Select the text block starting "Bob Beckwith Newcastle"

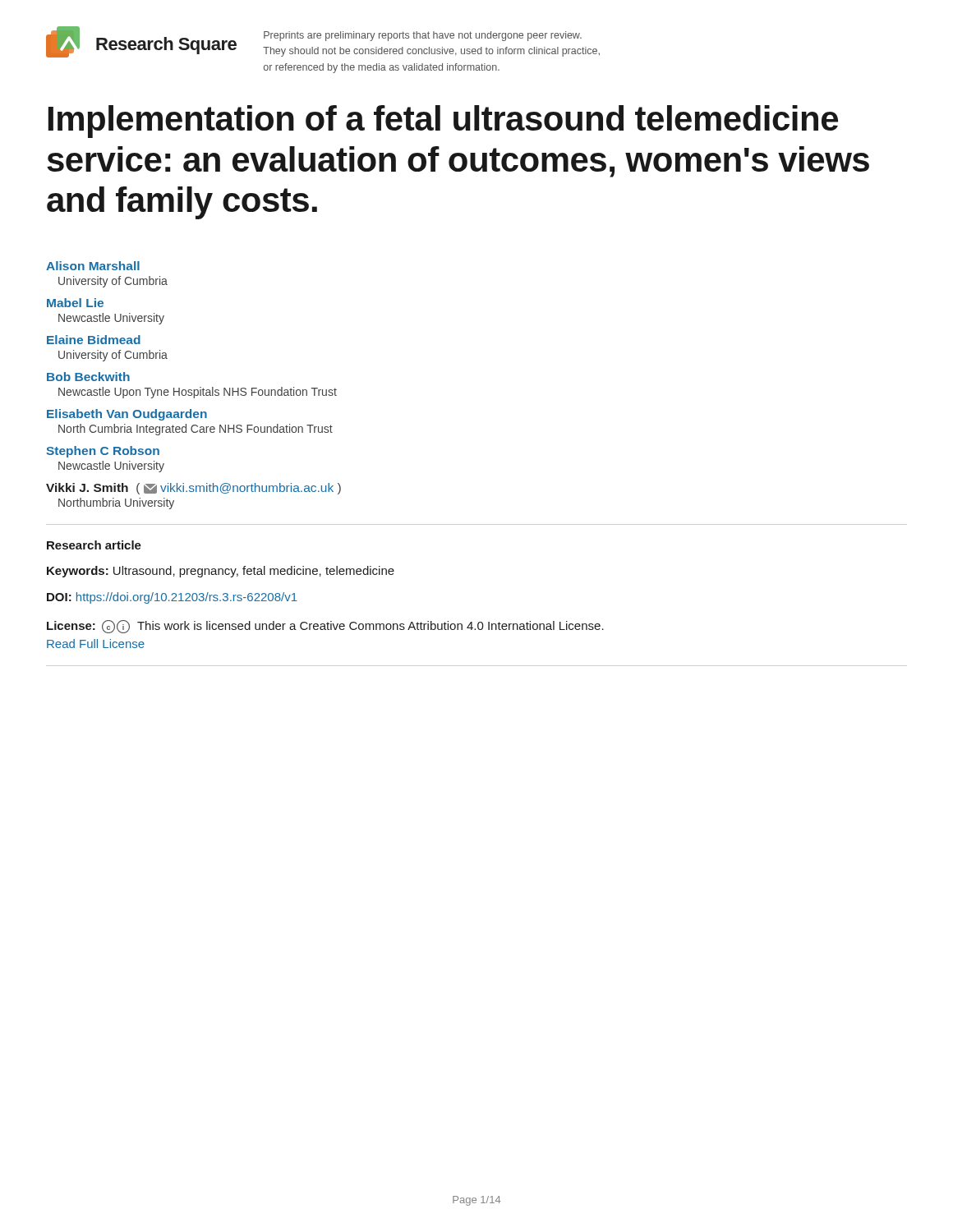pos(88,377)
